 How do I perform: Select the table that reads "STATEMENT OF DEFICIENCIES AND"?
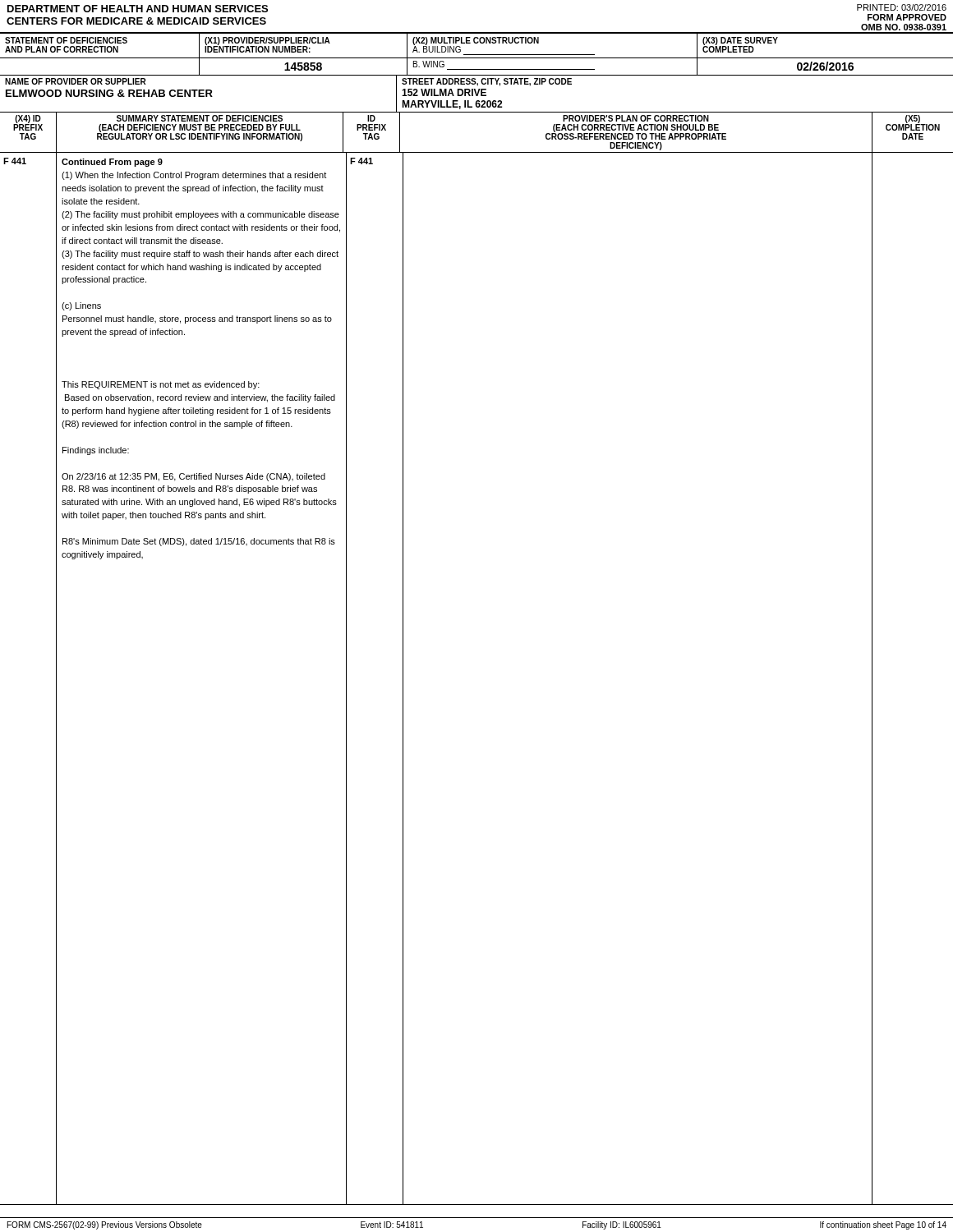pos(476,54)
